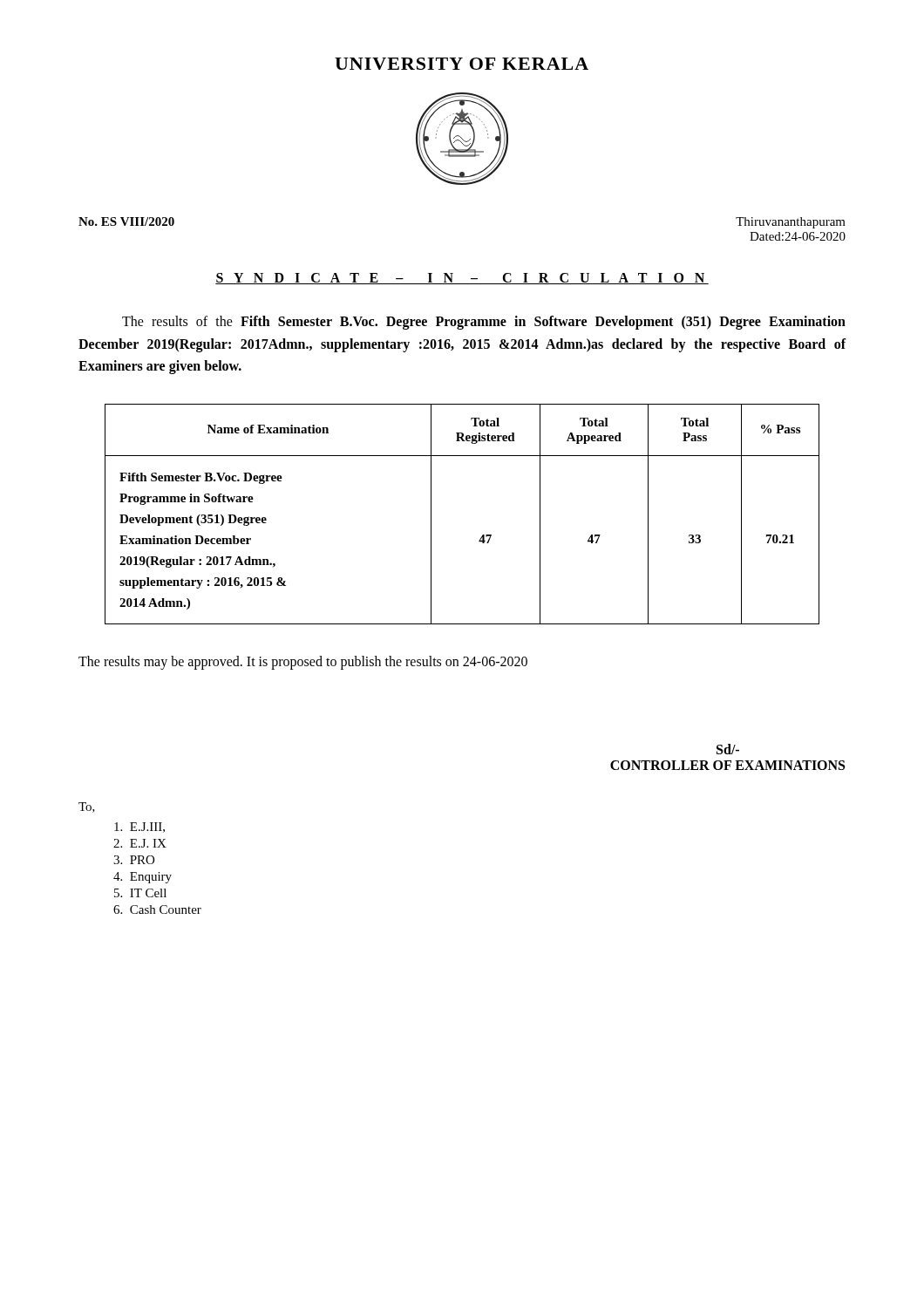The width and height of the screenshot is (924, 1308).
Task: Select the text starting "The results of the Fifth"
Action: point(462,344)
